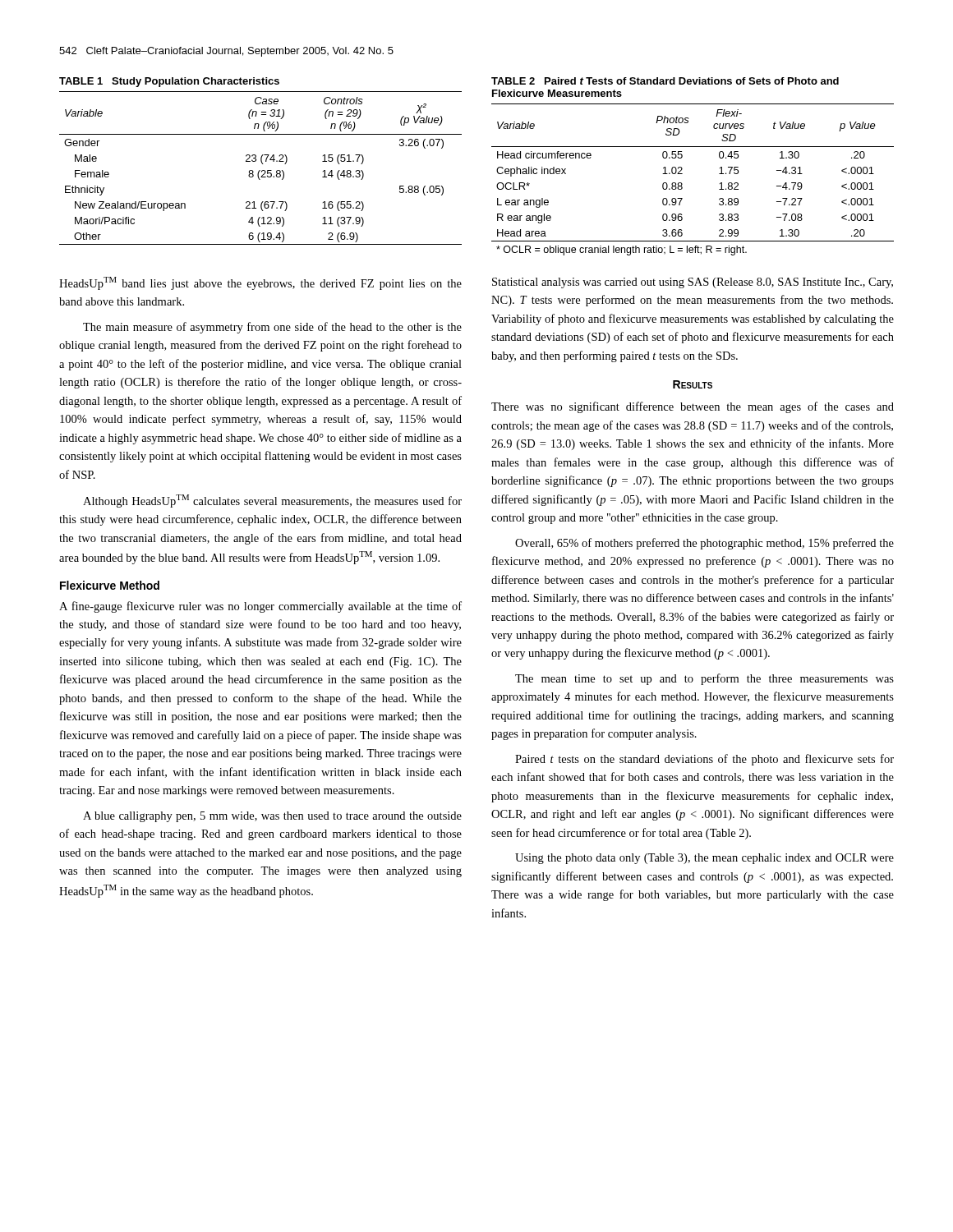953x1232 pixels.
Task: Find the table that mentions "16 (55.2)"
Action: (260, 172)
